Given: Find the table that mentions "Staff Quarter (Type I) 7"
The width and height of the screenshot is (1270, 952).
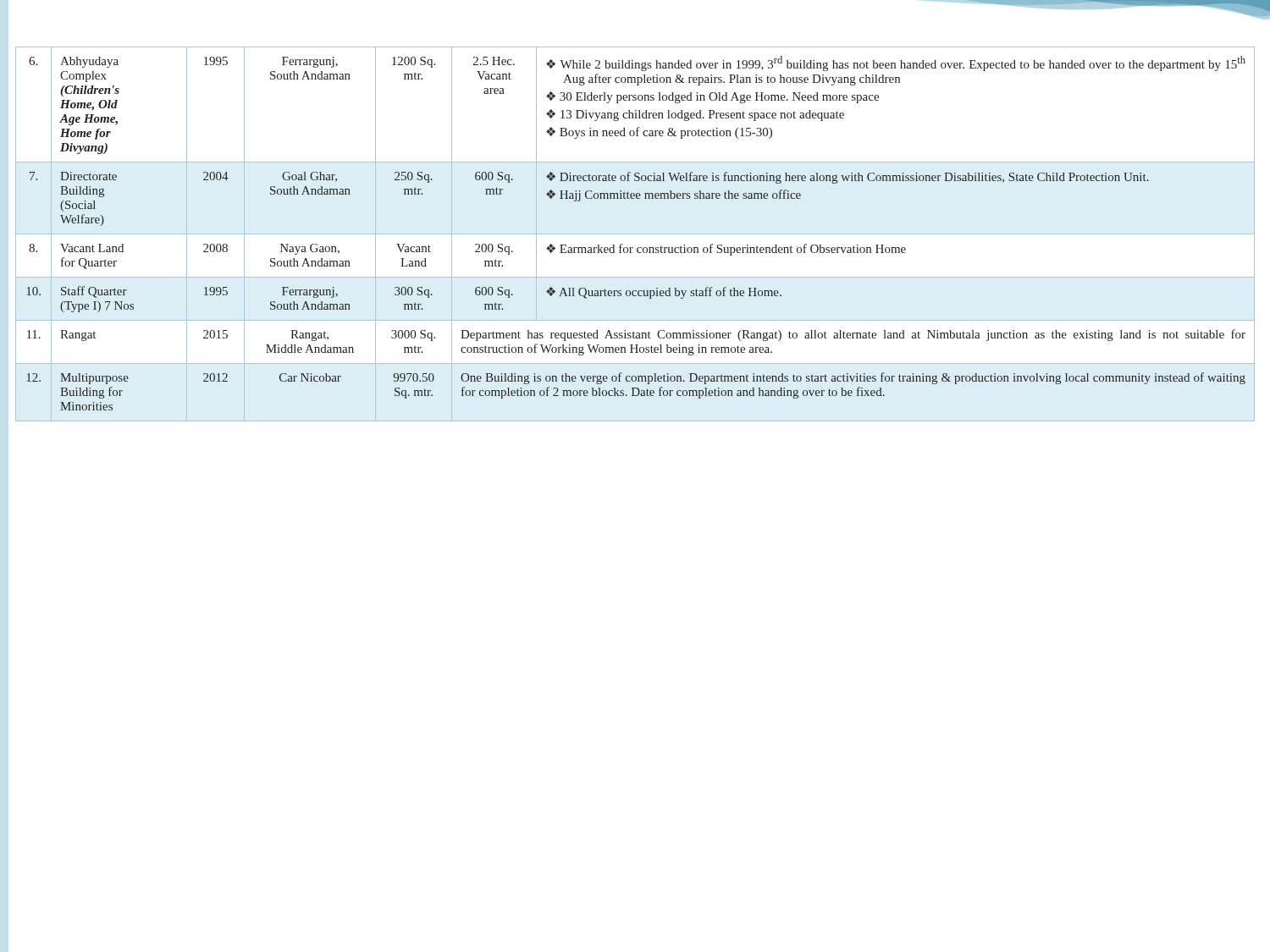Looking at the screenshot, I should coord(635,234).
